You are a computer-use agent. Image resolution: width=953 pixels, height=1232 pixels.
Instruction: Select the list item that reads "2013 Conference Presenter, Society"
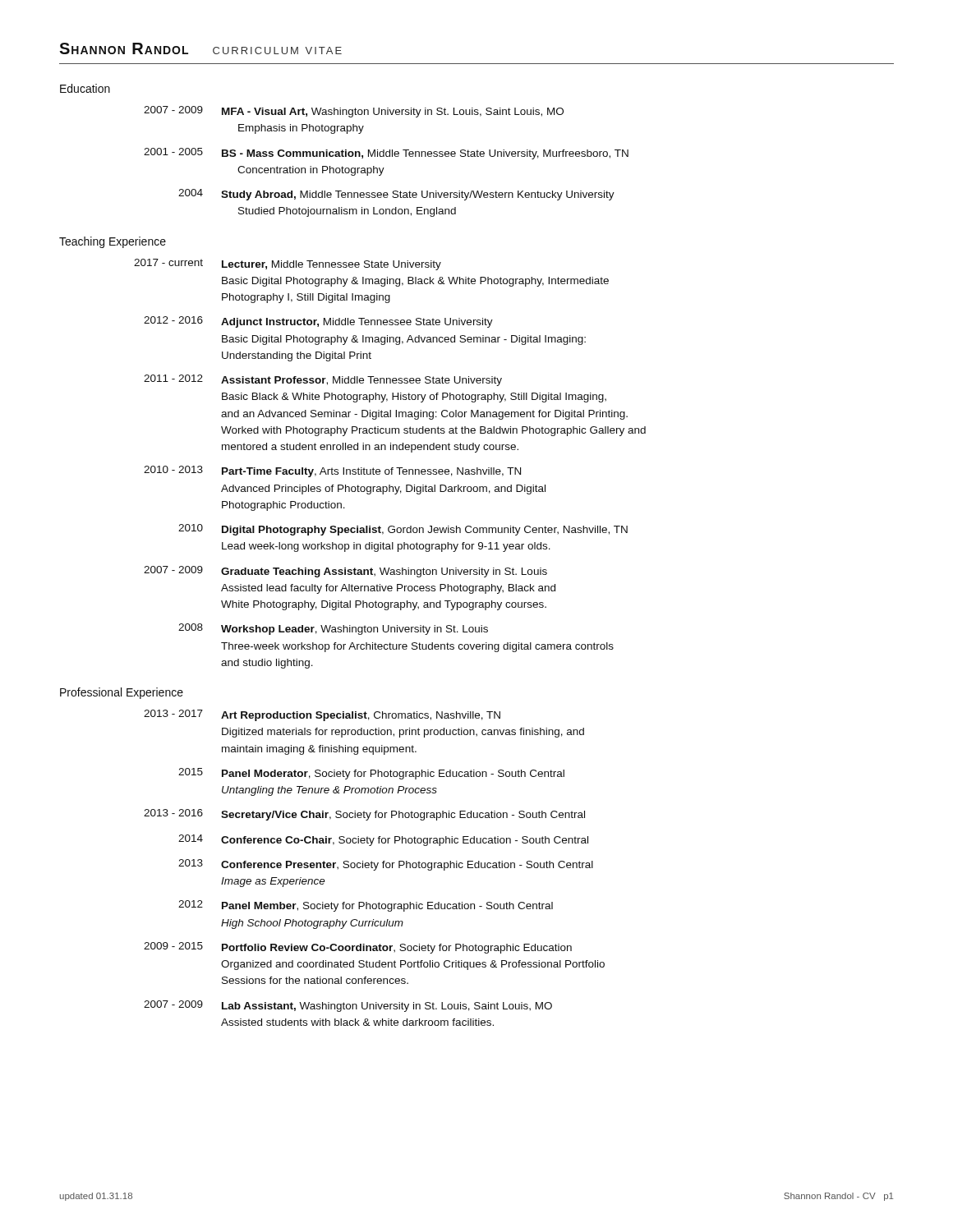[x=476, y=873]
